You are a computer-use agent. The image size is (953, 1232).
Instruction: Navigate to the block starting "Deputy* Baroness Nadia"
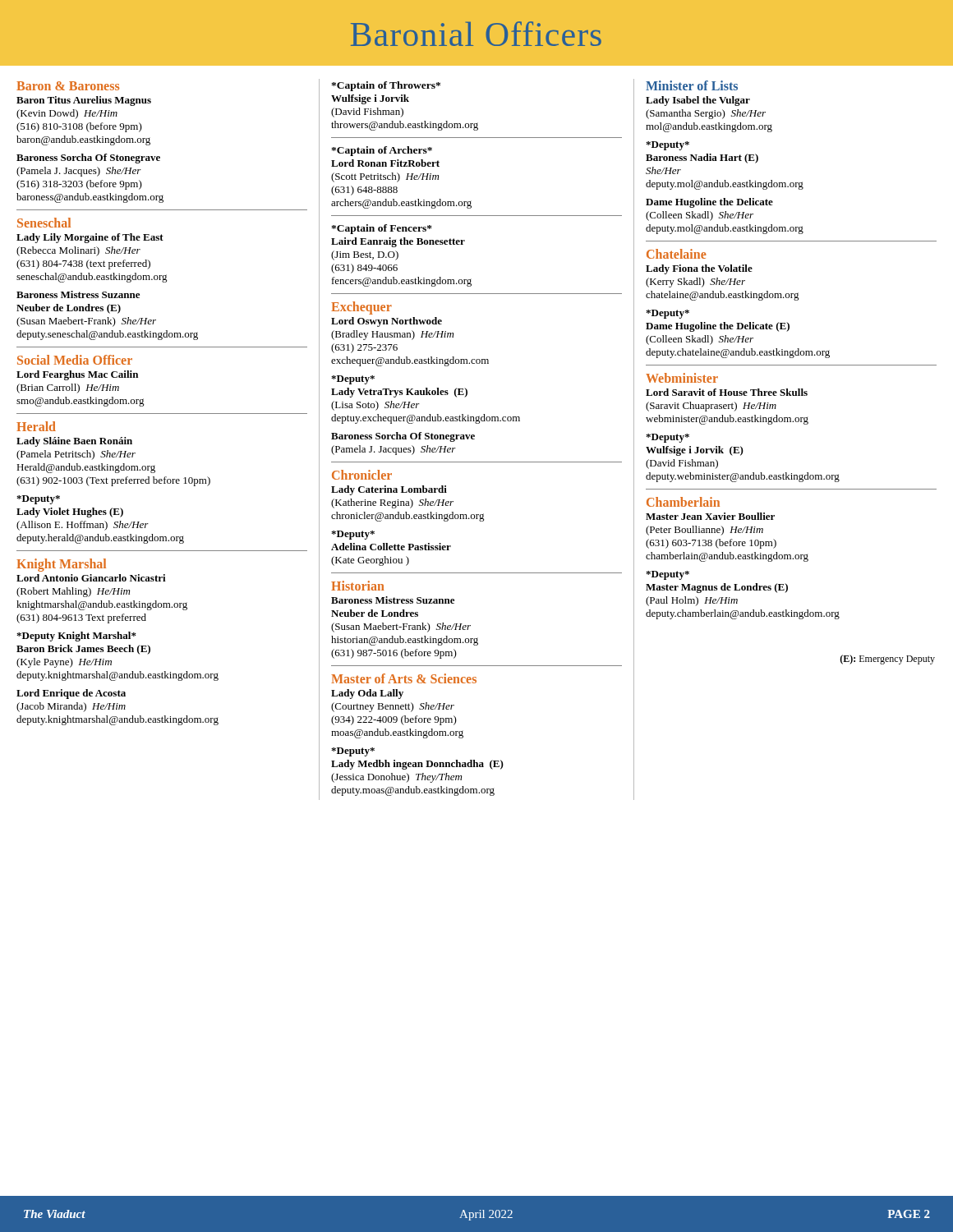668,146
